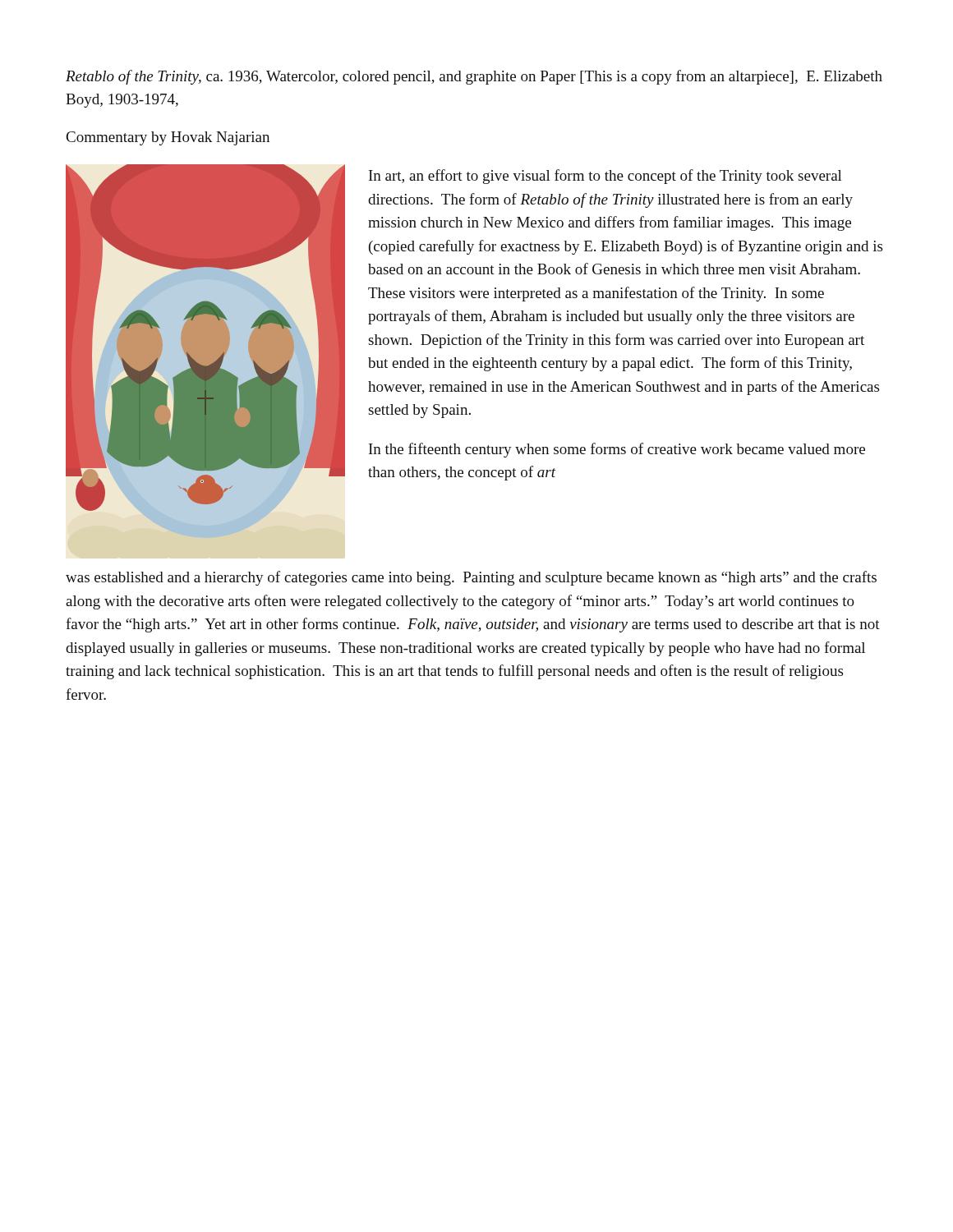
Task: Locate the photo
Action: [205, 364]
